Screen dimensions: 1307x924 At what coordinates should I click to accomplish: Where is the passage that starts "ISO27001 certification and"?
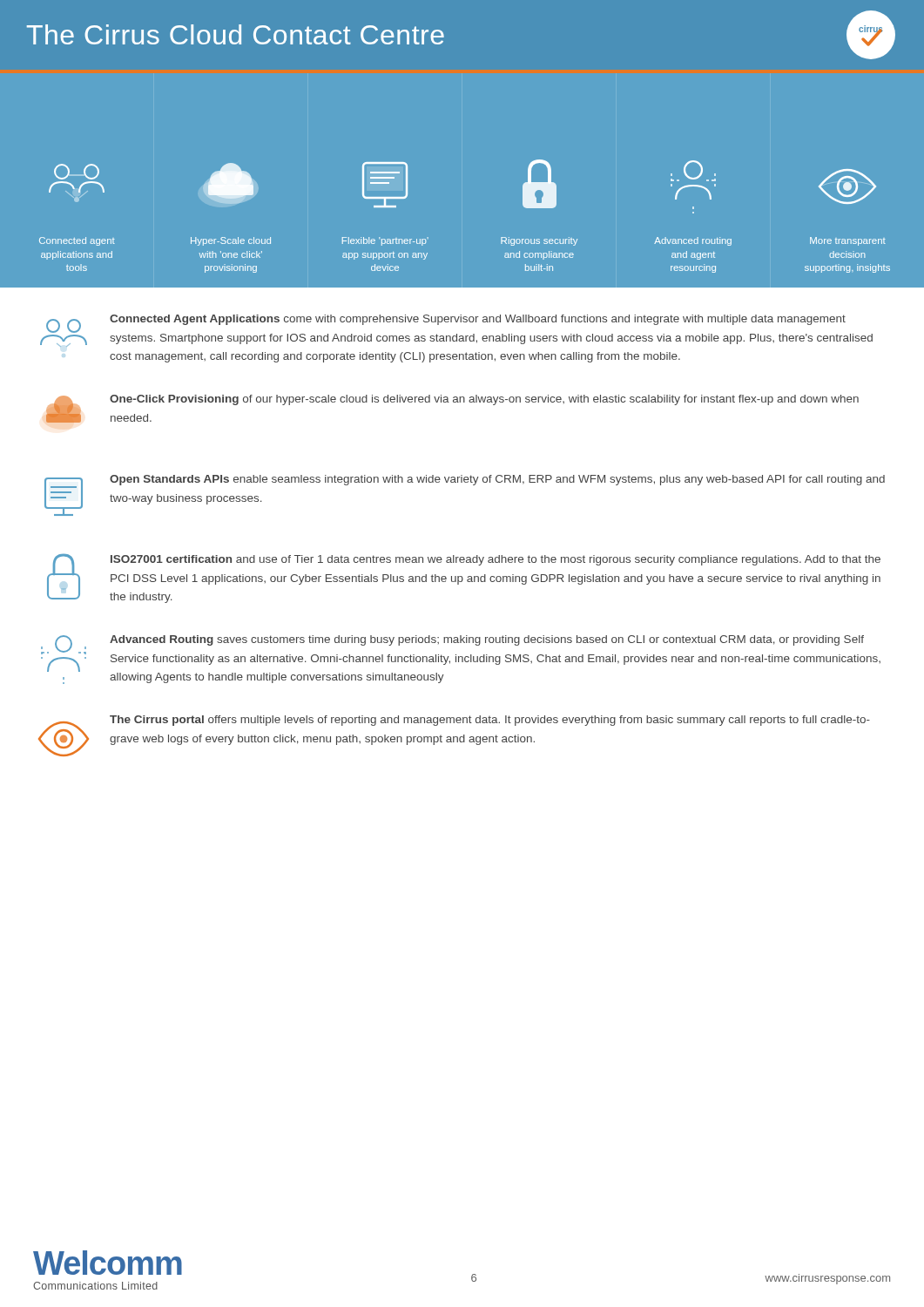click(x=462, y=579)
